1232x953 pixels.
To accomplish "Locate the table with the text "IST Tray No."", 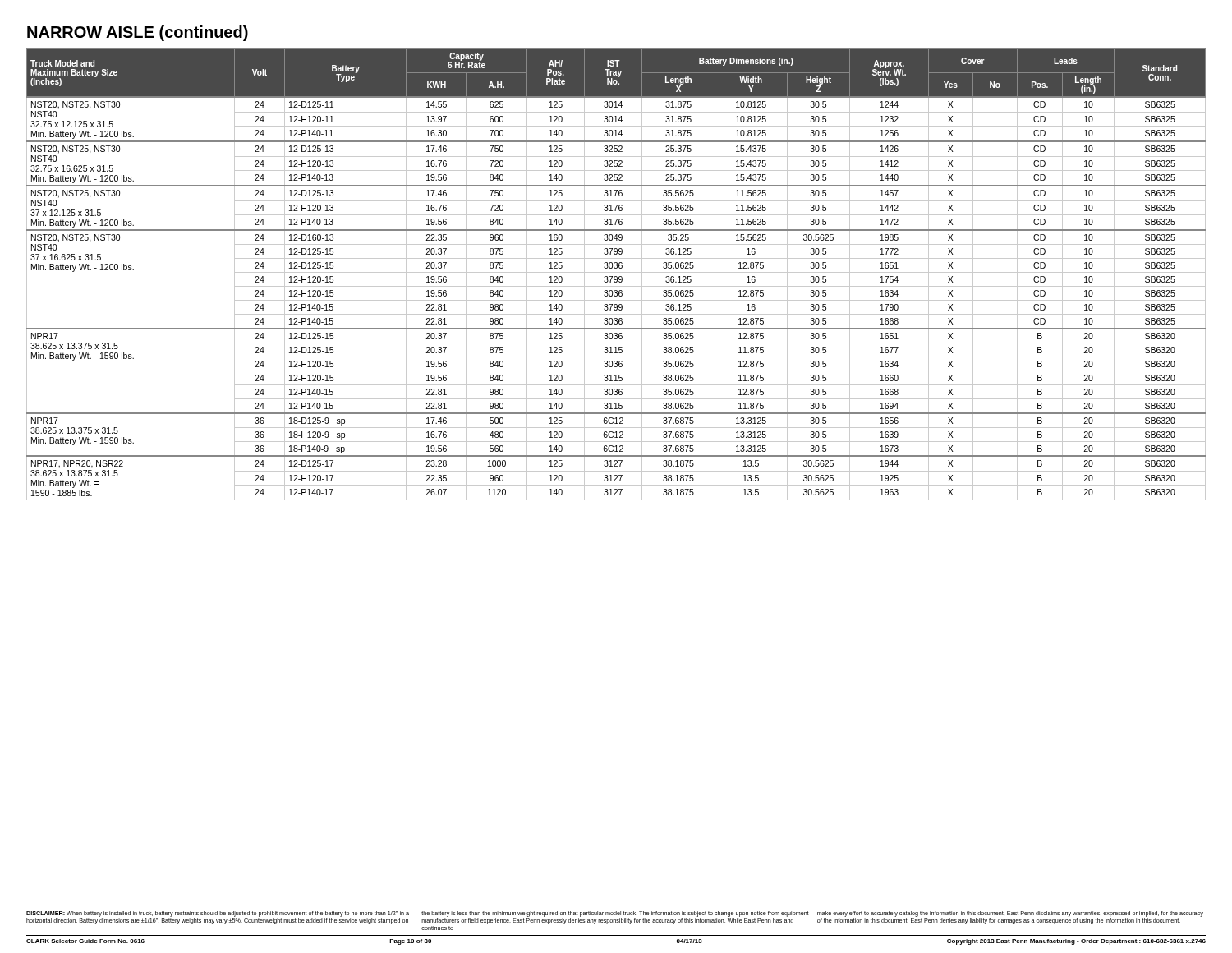I will (616, 274).
